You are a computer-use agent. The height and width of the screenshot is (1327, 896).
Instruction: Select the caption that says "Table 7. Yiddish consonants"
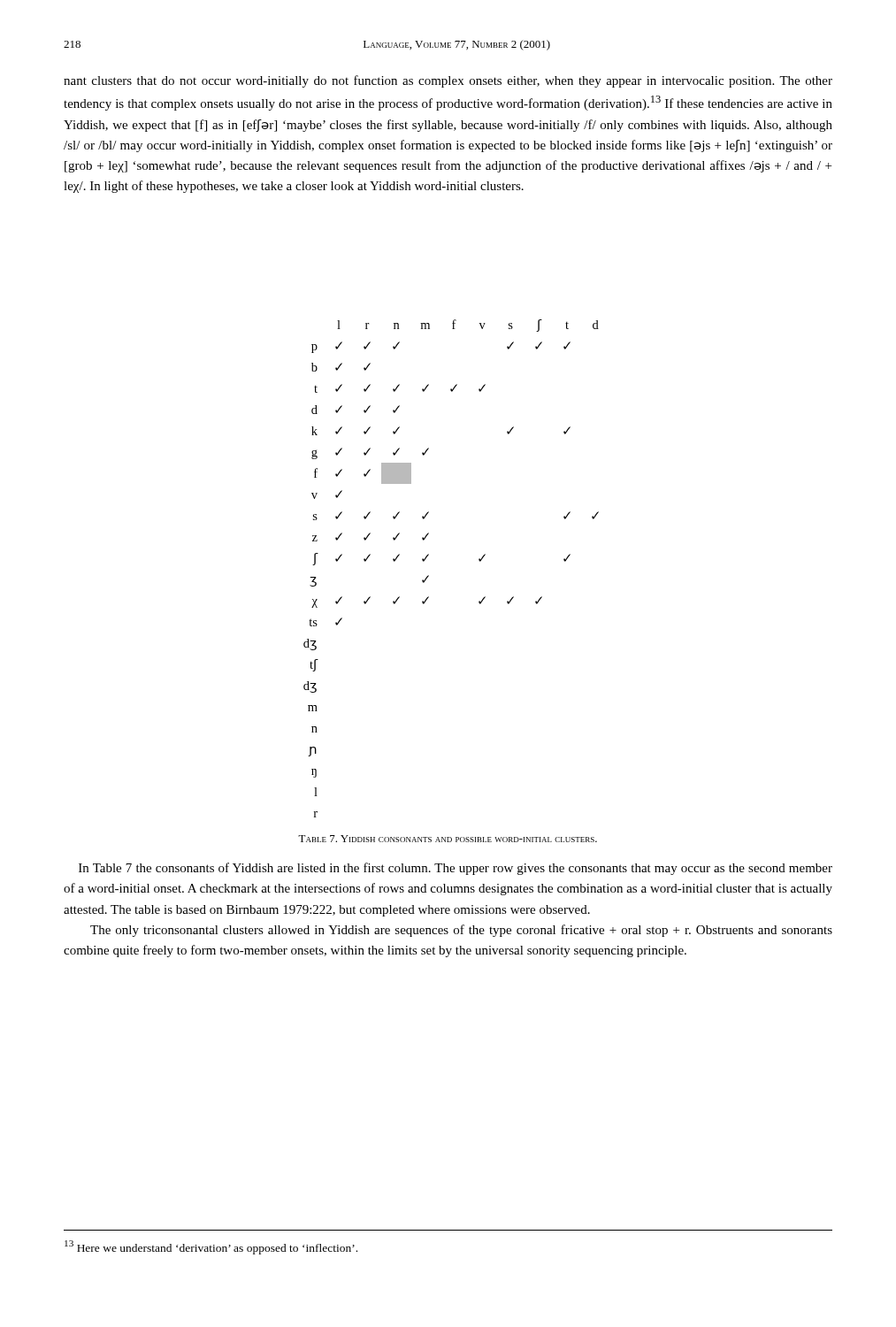(x=448, y=838)
